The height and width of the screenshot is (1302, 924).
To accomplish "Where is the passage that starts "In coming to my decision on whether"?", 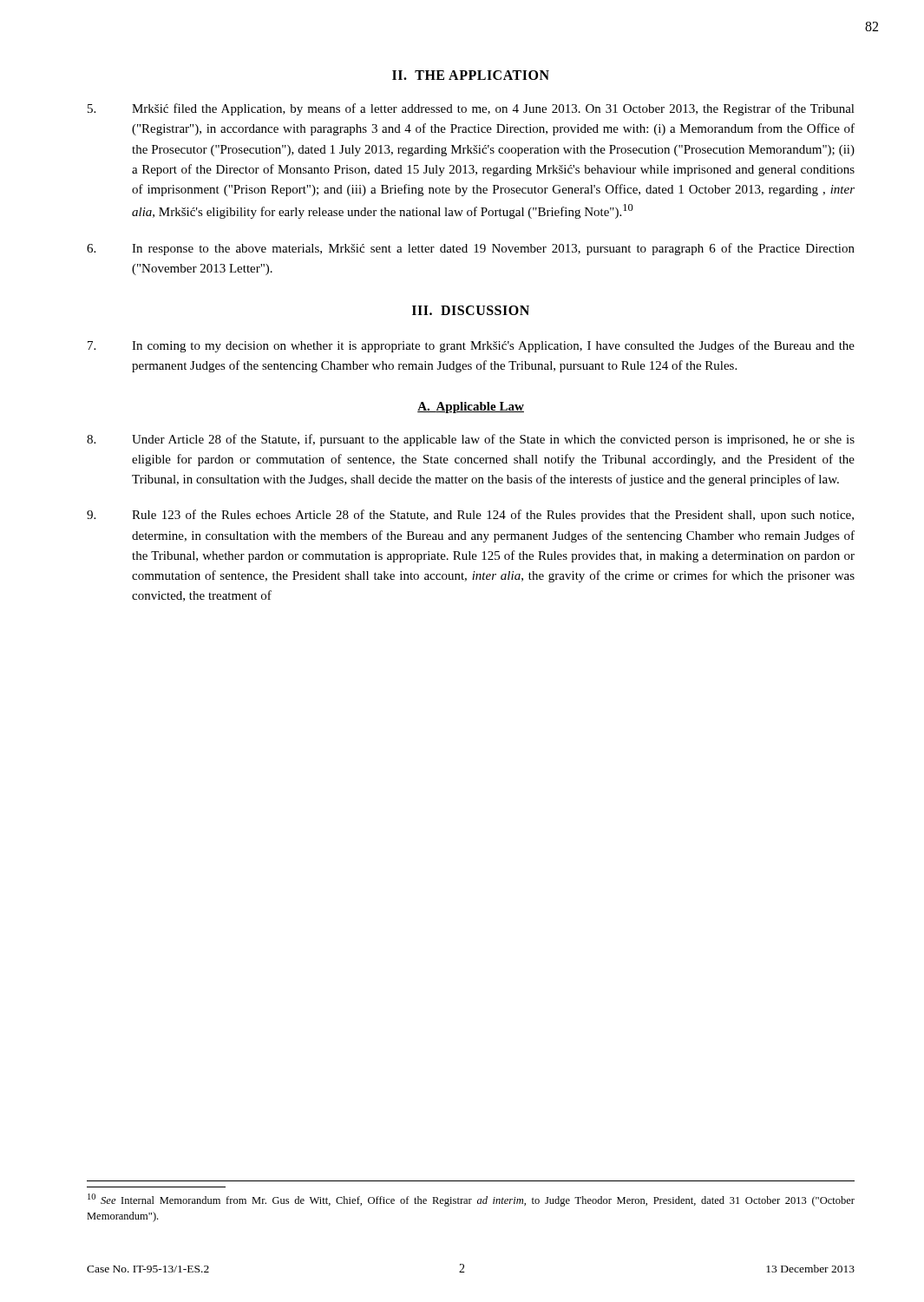I will pos(471,356).
